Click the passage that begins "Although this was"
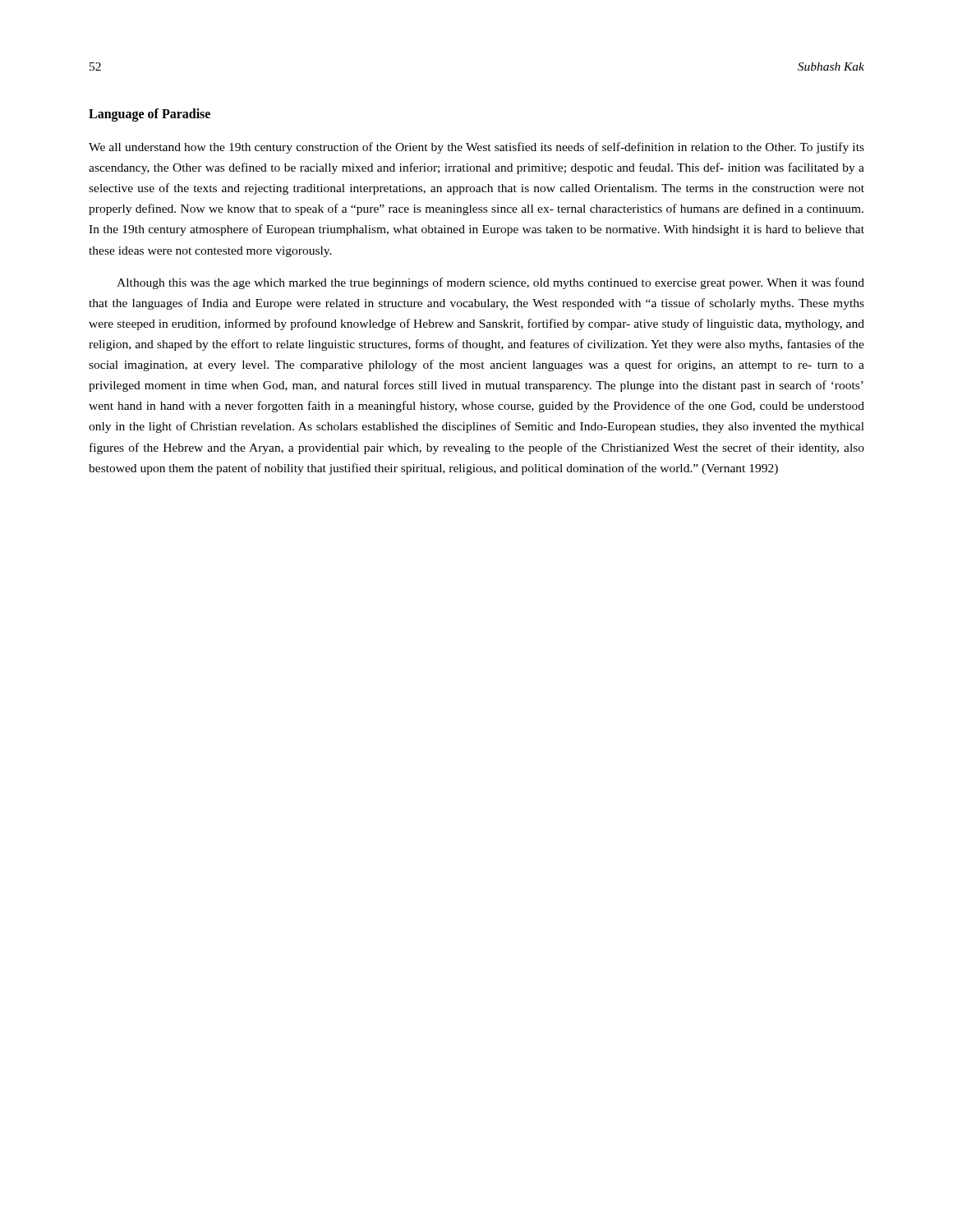 (476, 375)
